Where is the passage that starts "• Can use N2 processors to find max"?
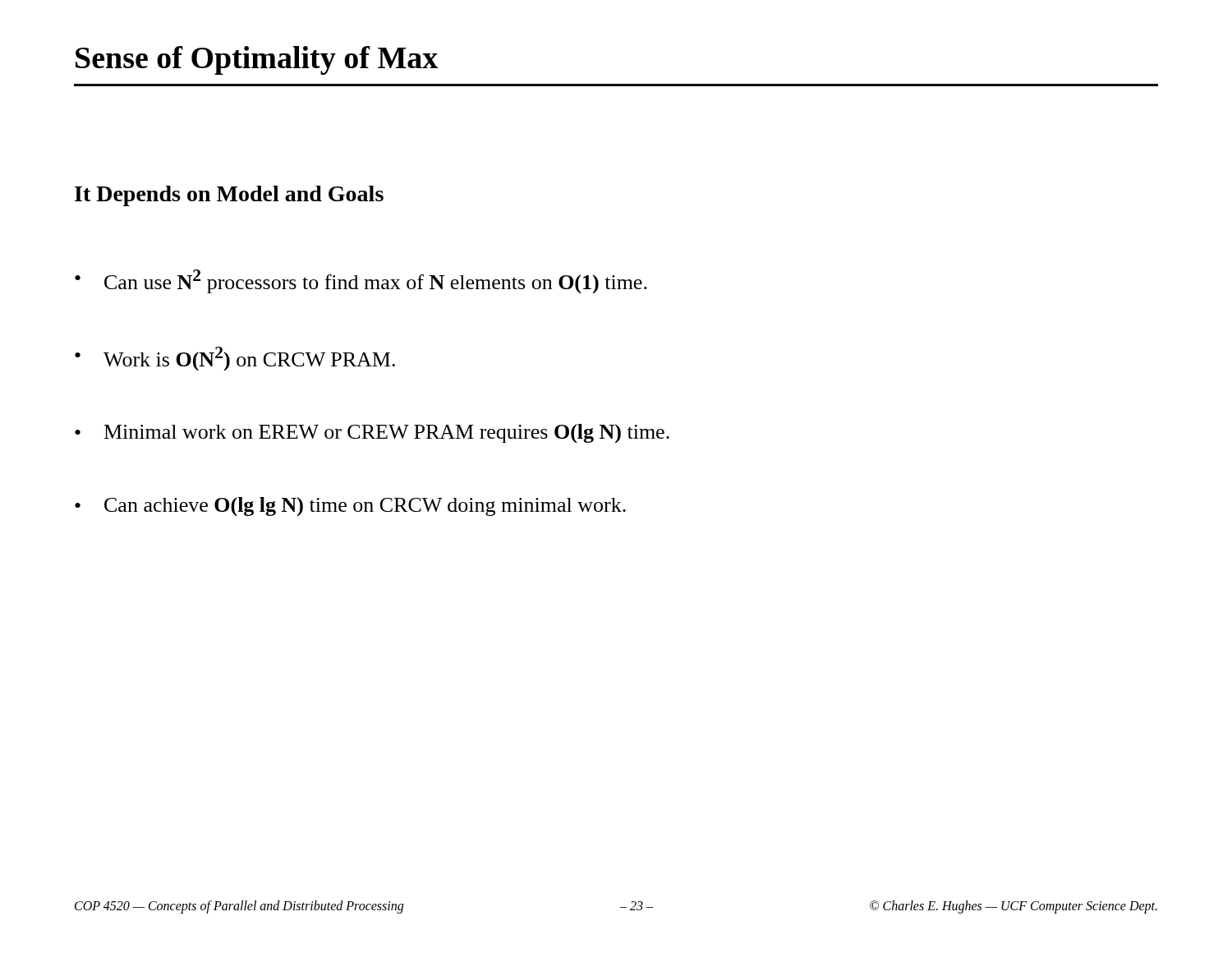1232x953 pixels. pos(616,280)
